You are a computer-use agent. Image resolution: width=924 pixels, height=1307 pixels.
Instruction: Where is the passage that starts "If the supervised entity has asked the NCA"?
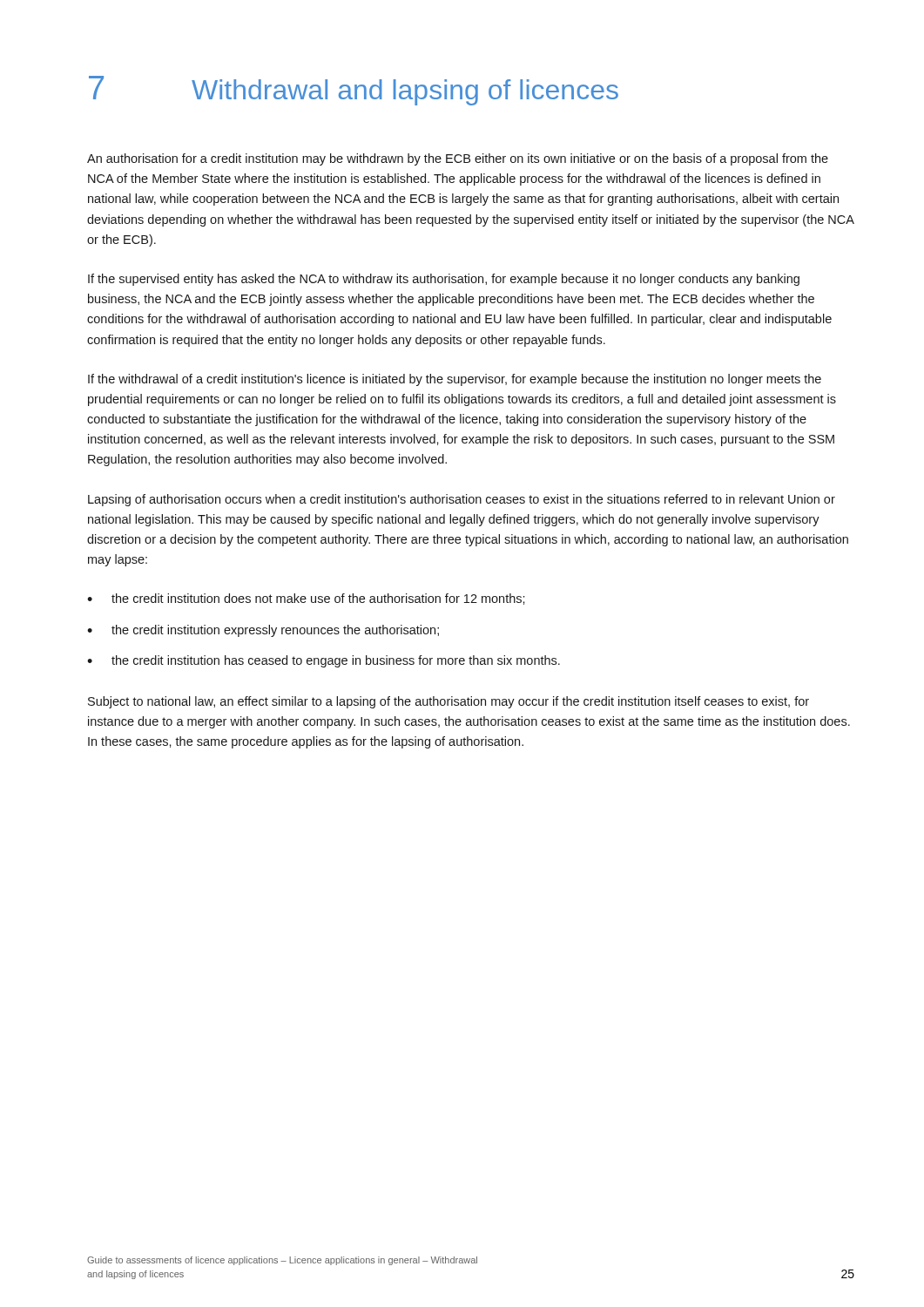point(460,309)
